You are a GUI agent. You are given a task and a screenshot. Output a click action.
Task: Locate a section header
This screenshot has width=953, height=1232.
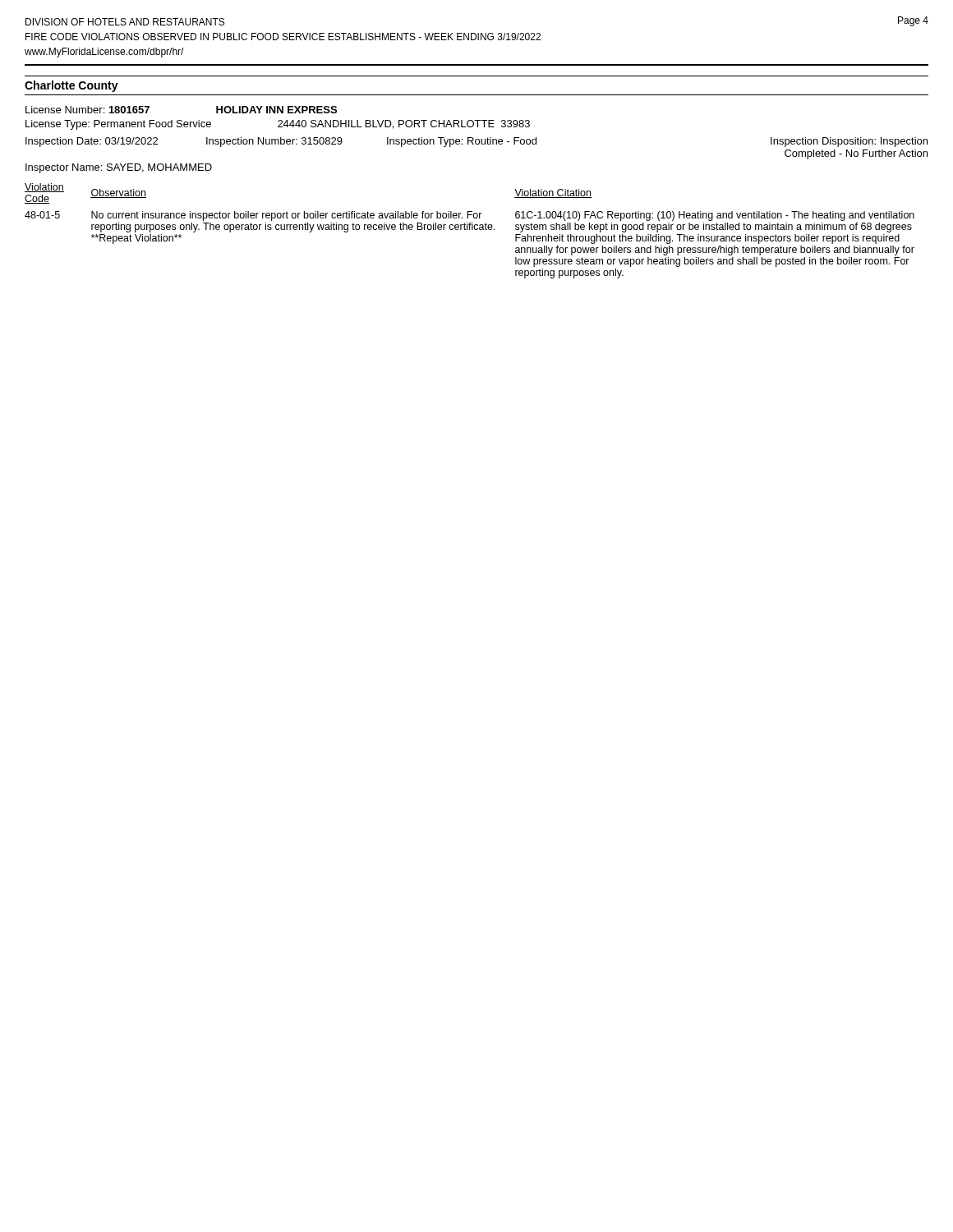(71, 85)
